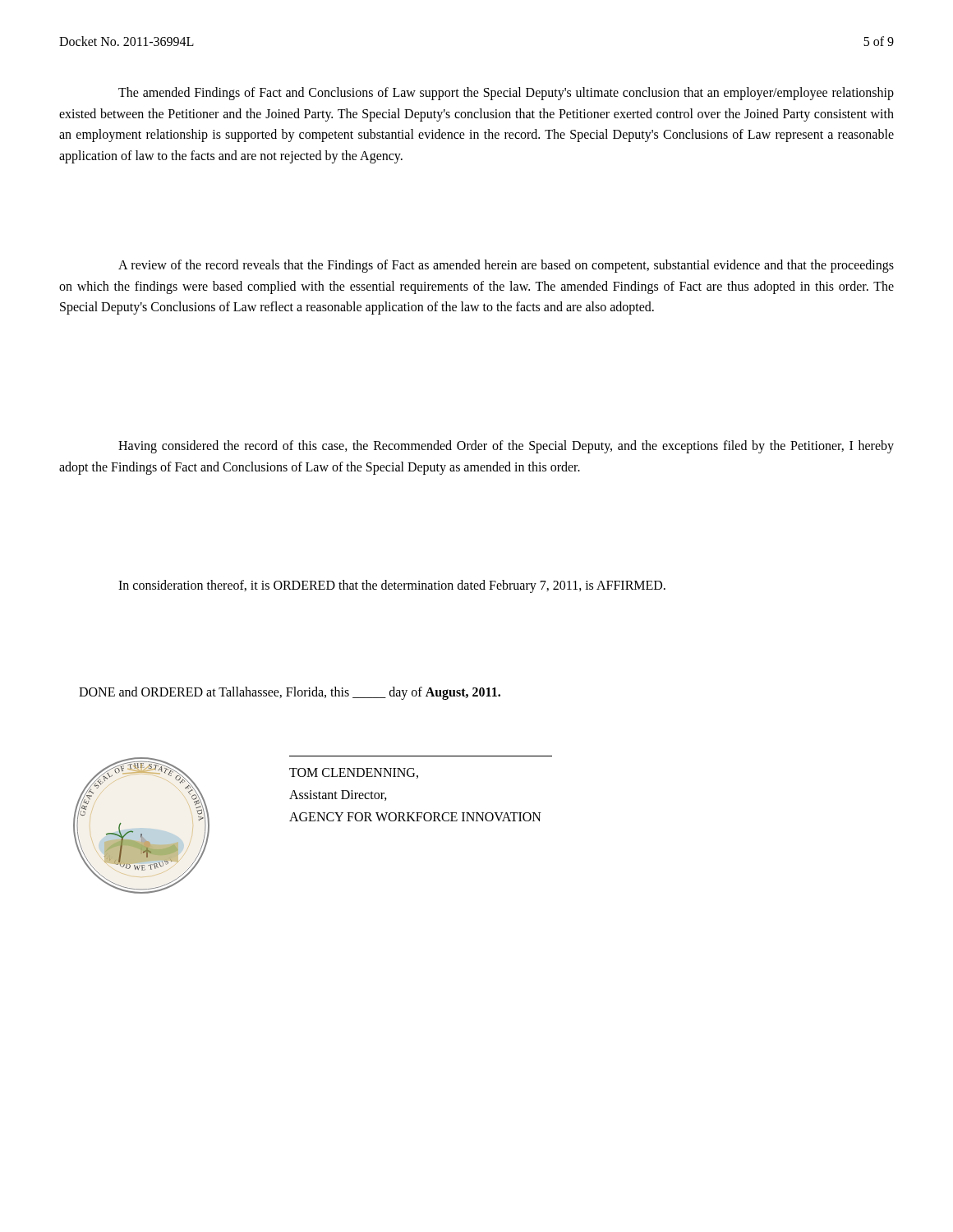Click the passage that begins "DONE and ORDERED at Tallahassee, Florida,"

(280, 692)
